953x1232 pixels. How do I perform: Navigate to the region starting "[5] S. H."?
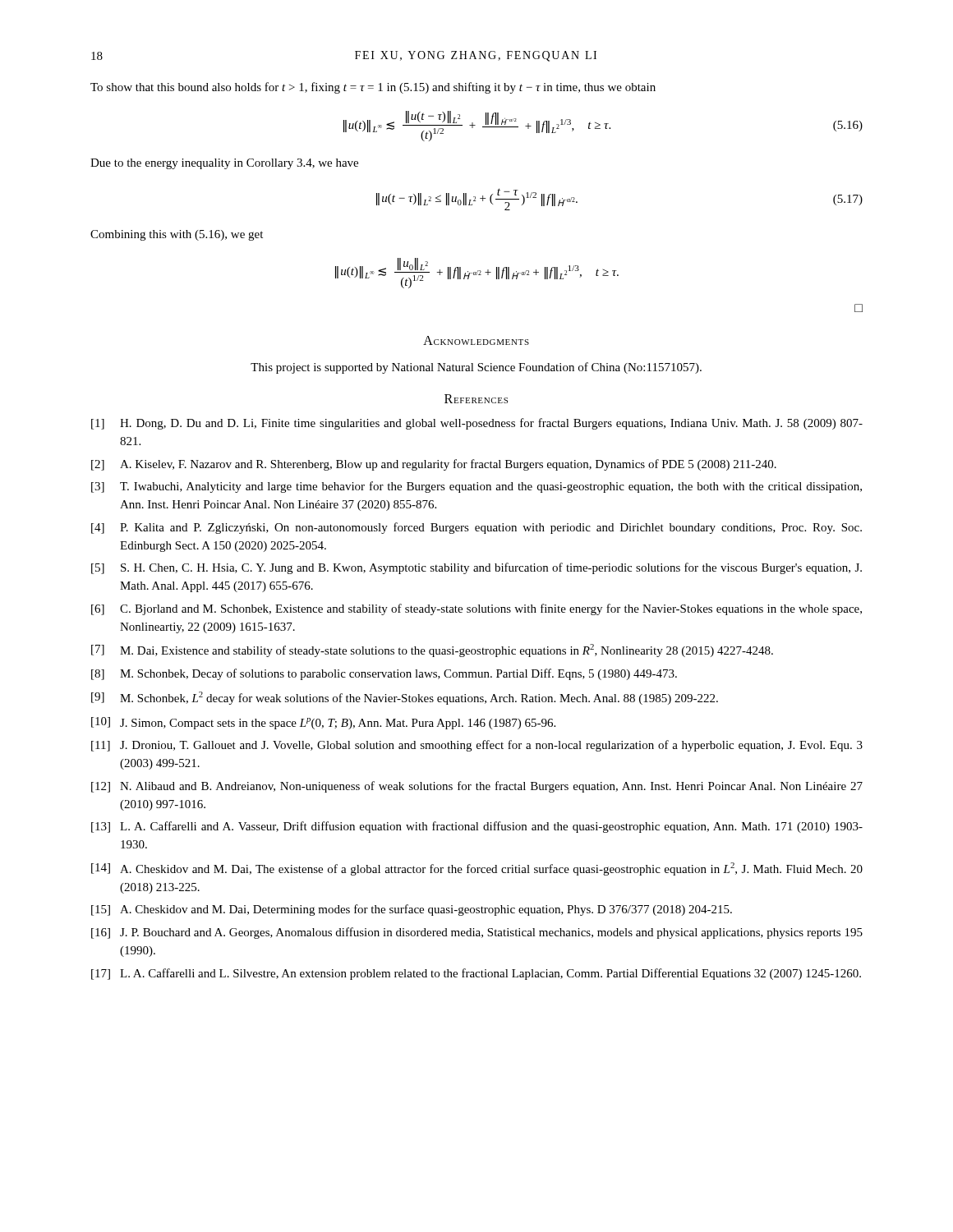476,577
